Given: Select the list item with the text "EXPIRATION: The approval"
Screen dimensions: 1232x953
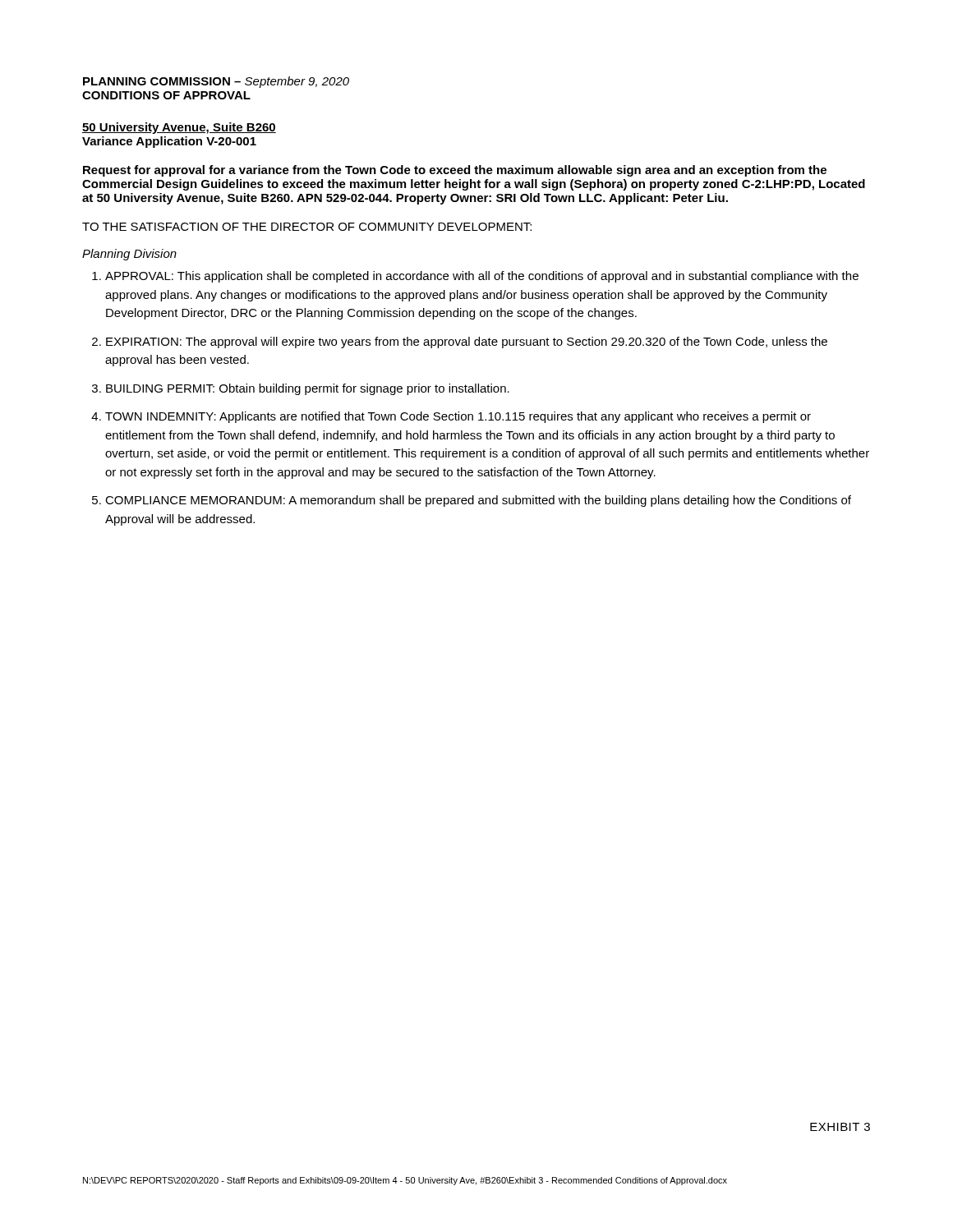Looking at the screenshot, I should (x=466, y=350).
